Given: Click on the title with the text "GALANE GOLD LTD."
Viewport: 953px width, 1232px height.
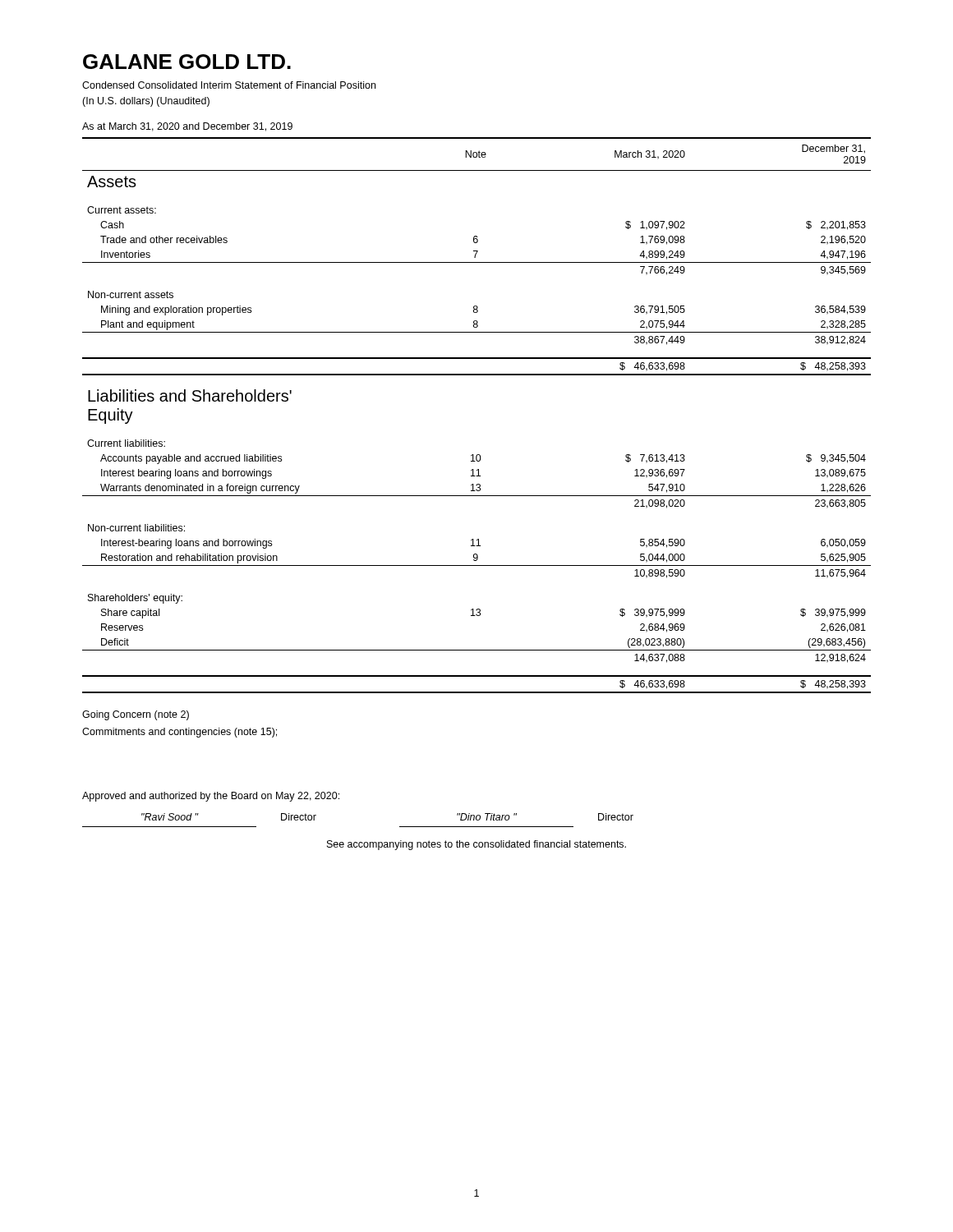Looking at the screenshot, I should (187, 62).
